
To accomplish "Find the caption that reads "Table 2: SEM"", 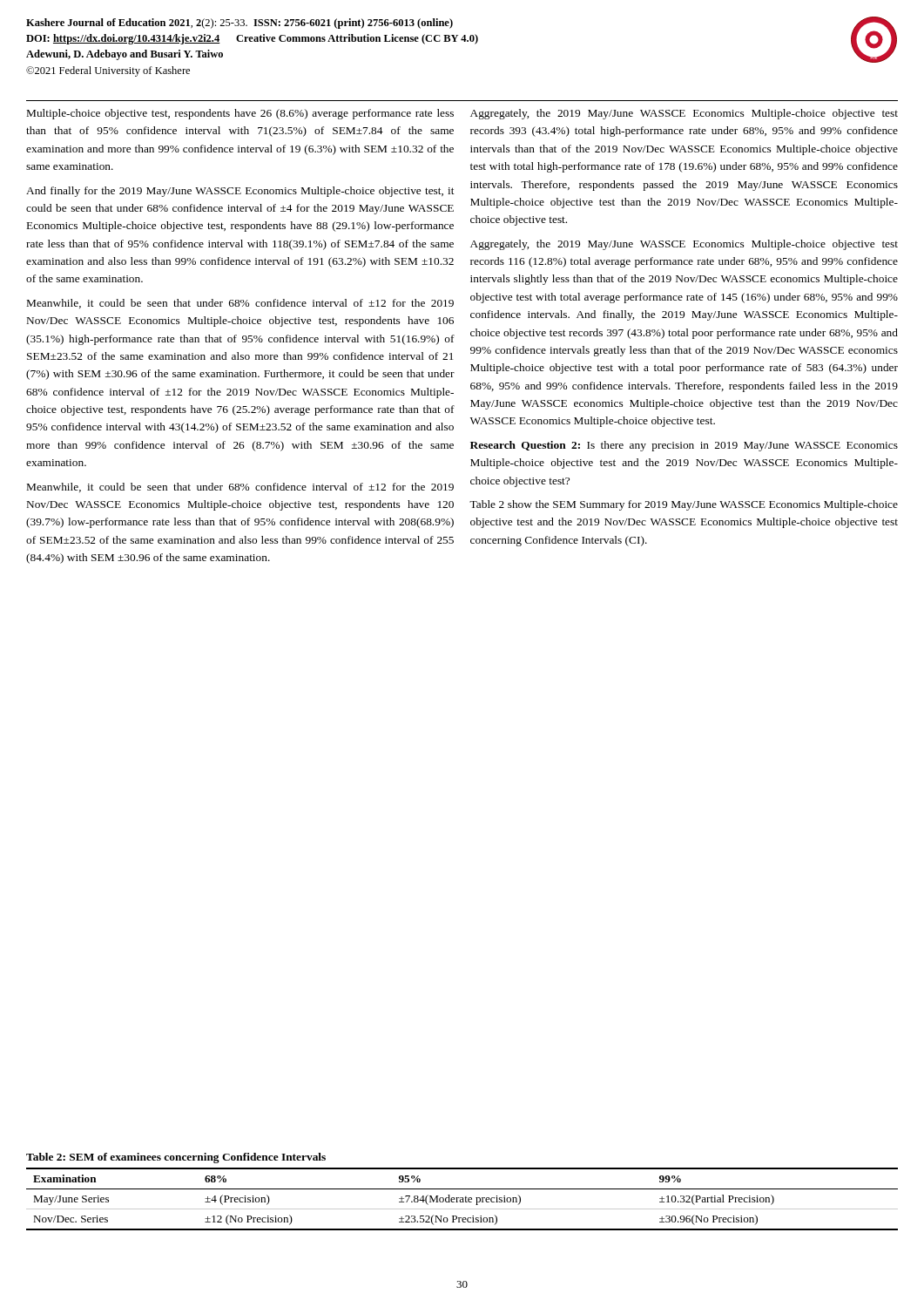I will tap(176, 1157).
